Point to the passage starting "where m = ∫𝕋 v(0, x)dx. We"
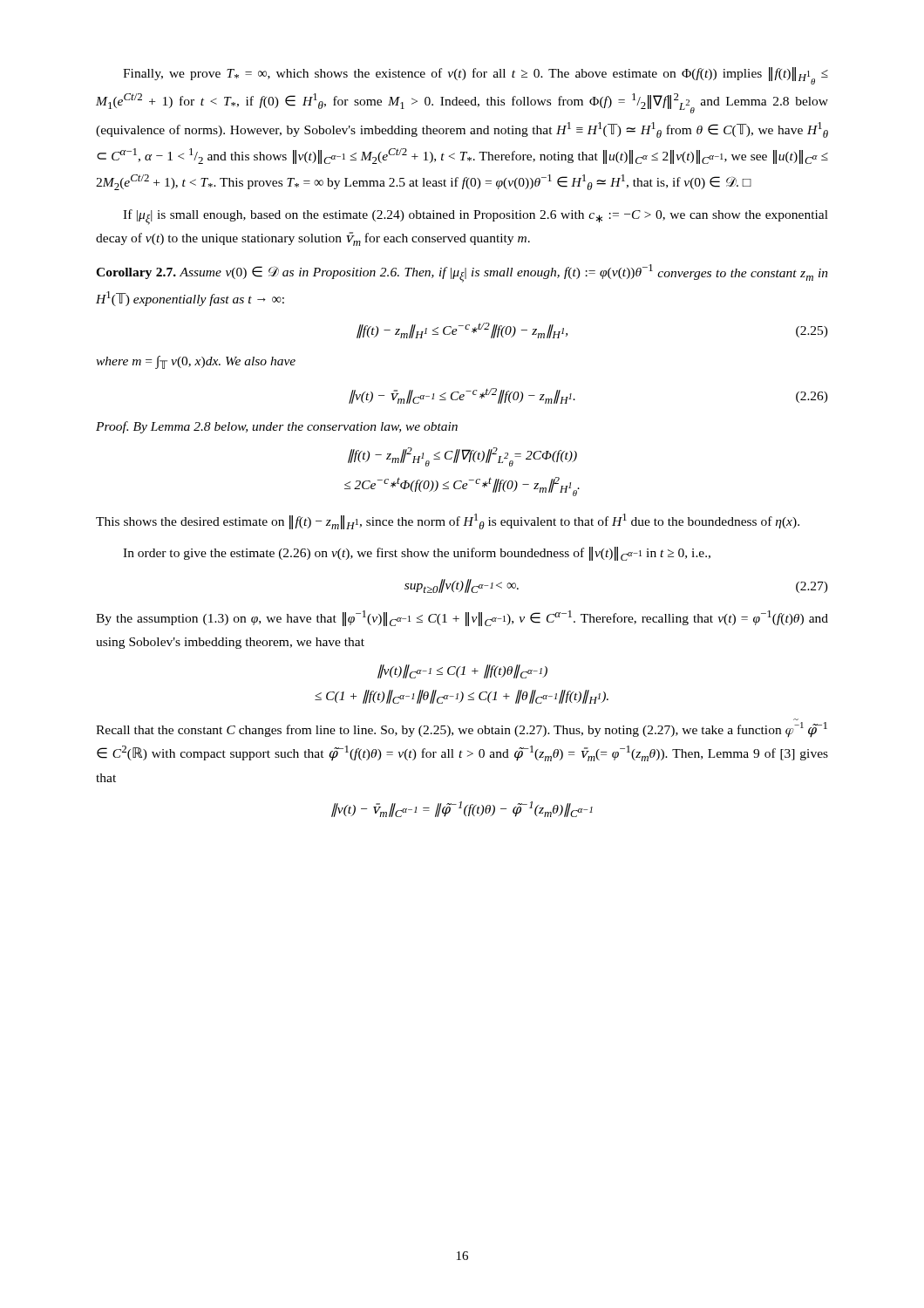The image size is (924, 1308). pos(196,362)
